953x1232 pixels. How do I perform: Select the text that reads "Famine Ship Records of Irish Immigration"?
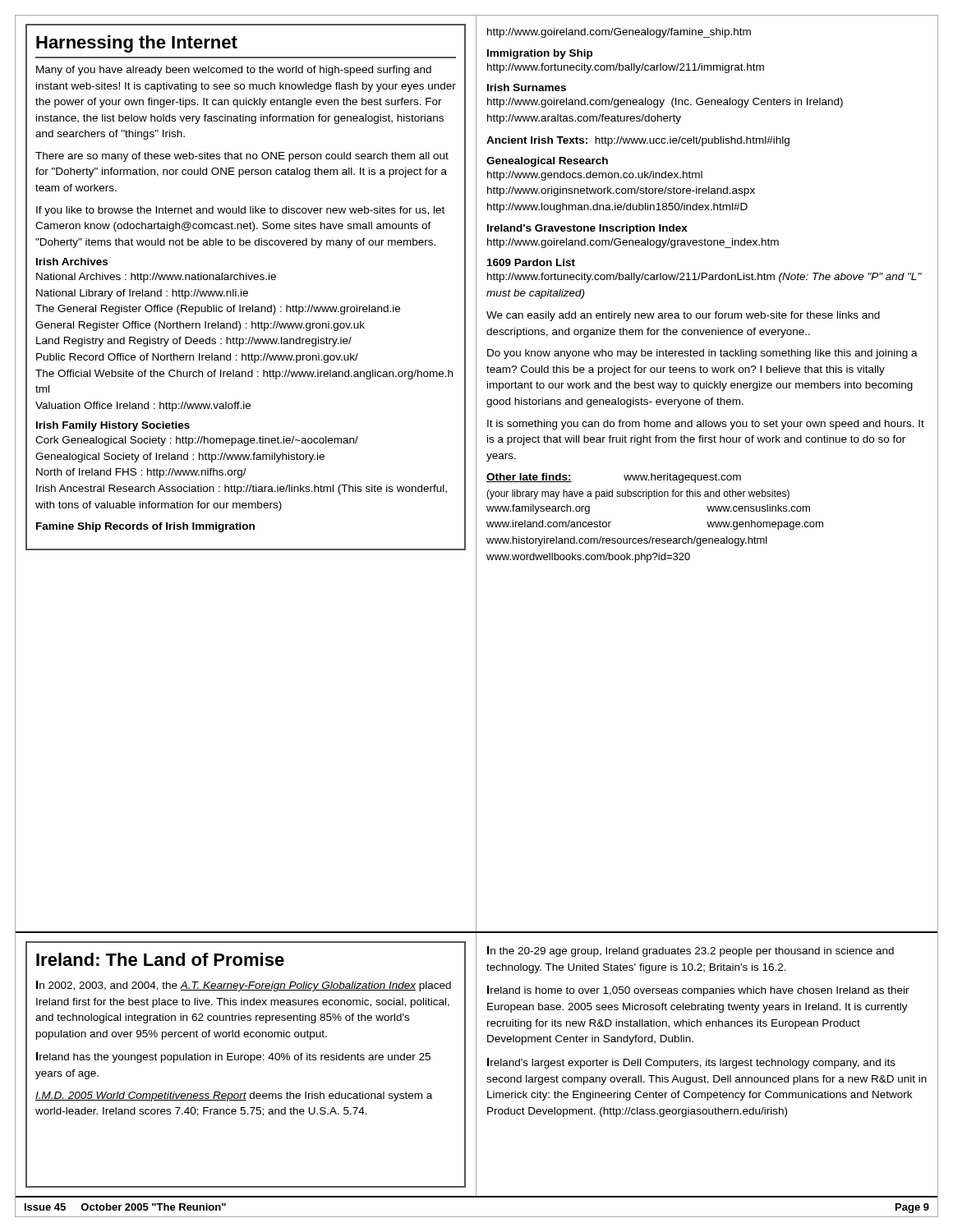(x=145, y=526)
